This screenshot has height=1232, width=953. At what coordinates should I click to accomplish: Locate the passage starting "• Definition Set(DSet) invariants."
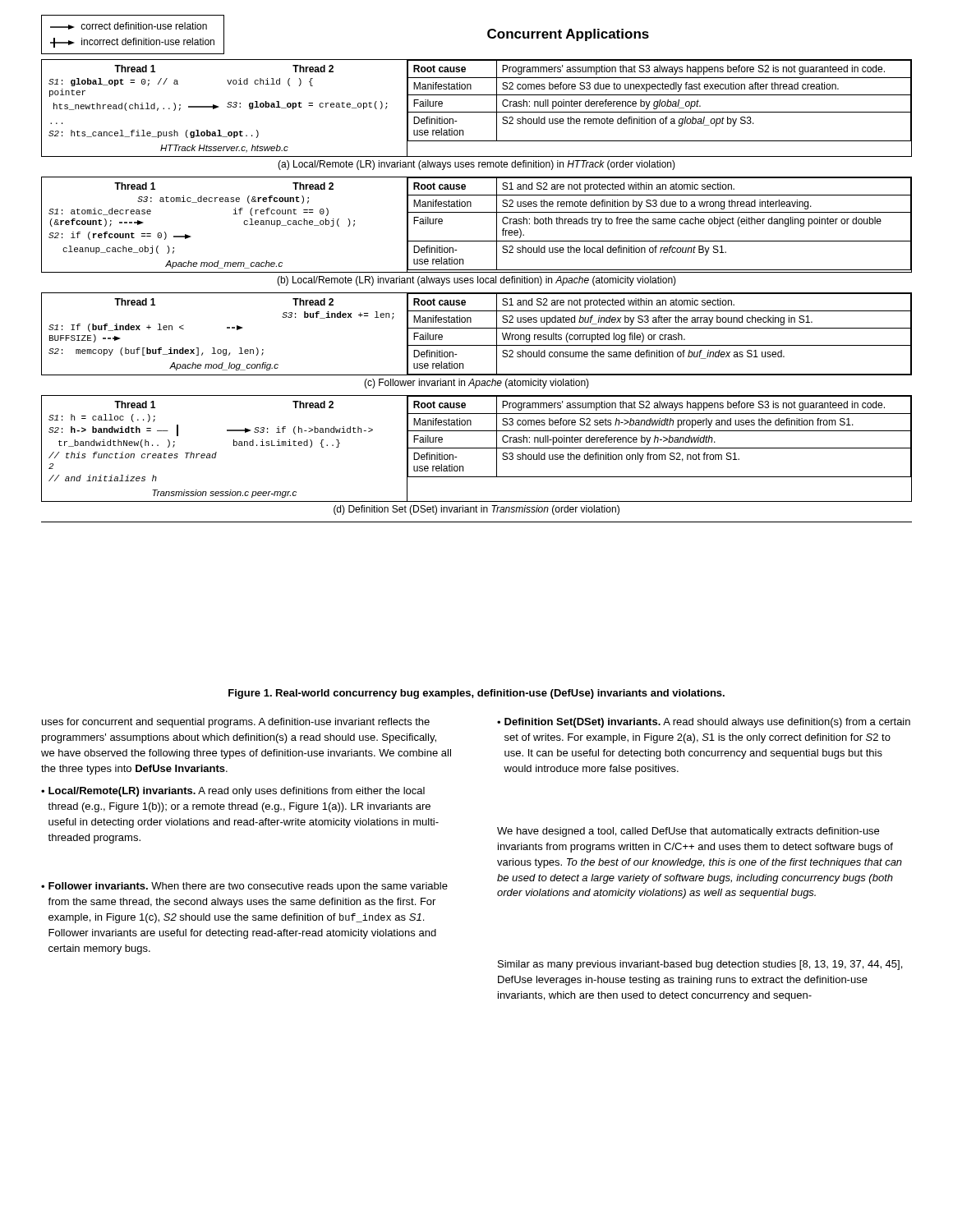(x=705, y=745)
